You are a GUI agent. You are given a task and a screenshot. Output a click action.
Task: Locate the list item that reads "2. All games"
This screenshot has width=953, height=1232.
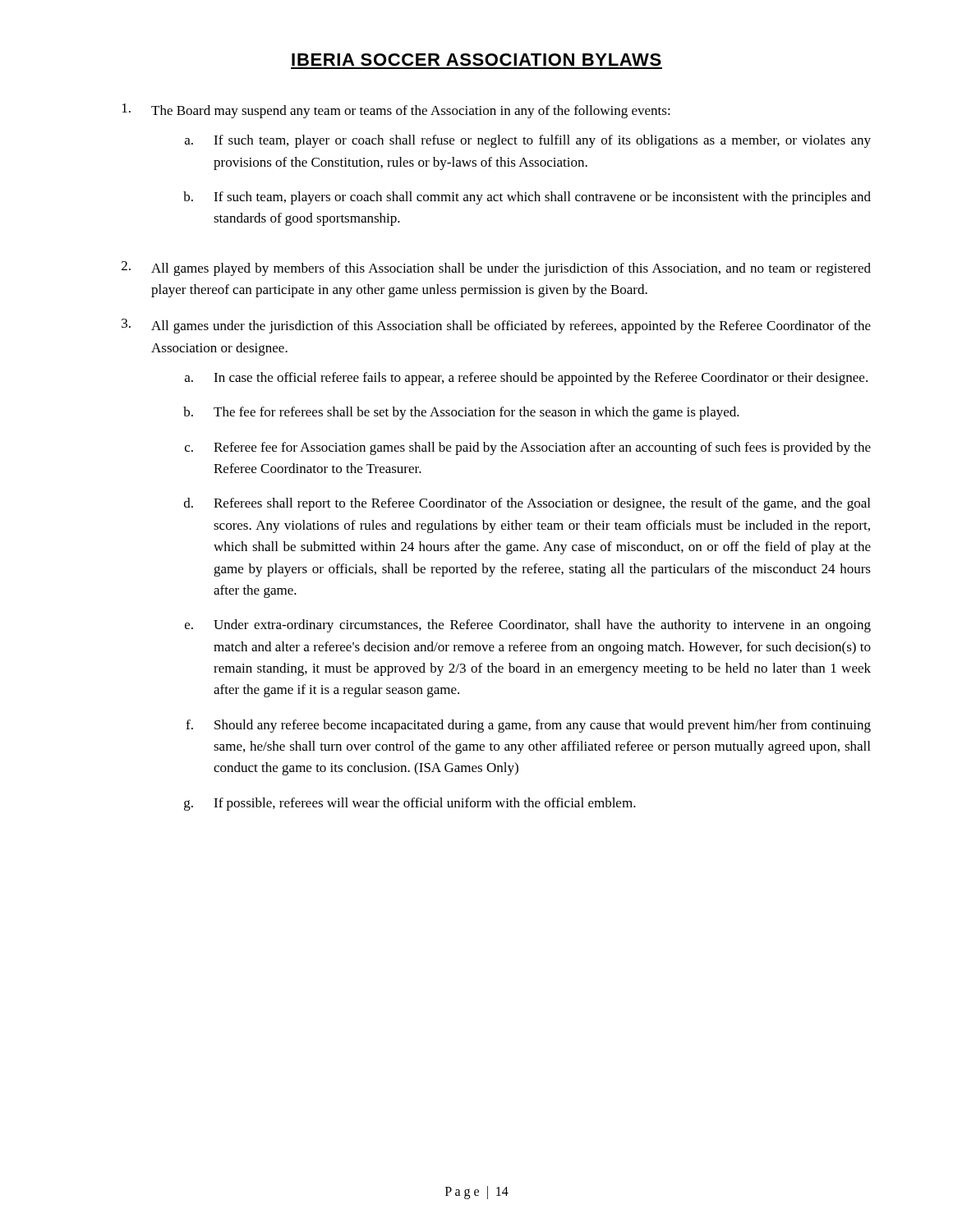pyautogui.click(x=476, y=279)
